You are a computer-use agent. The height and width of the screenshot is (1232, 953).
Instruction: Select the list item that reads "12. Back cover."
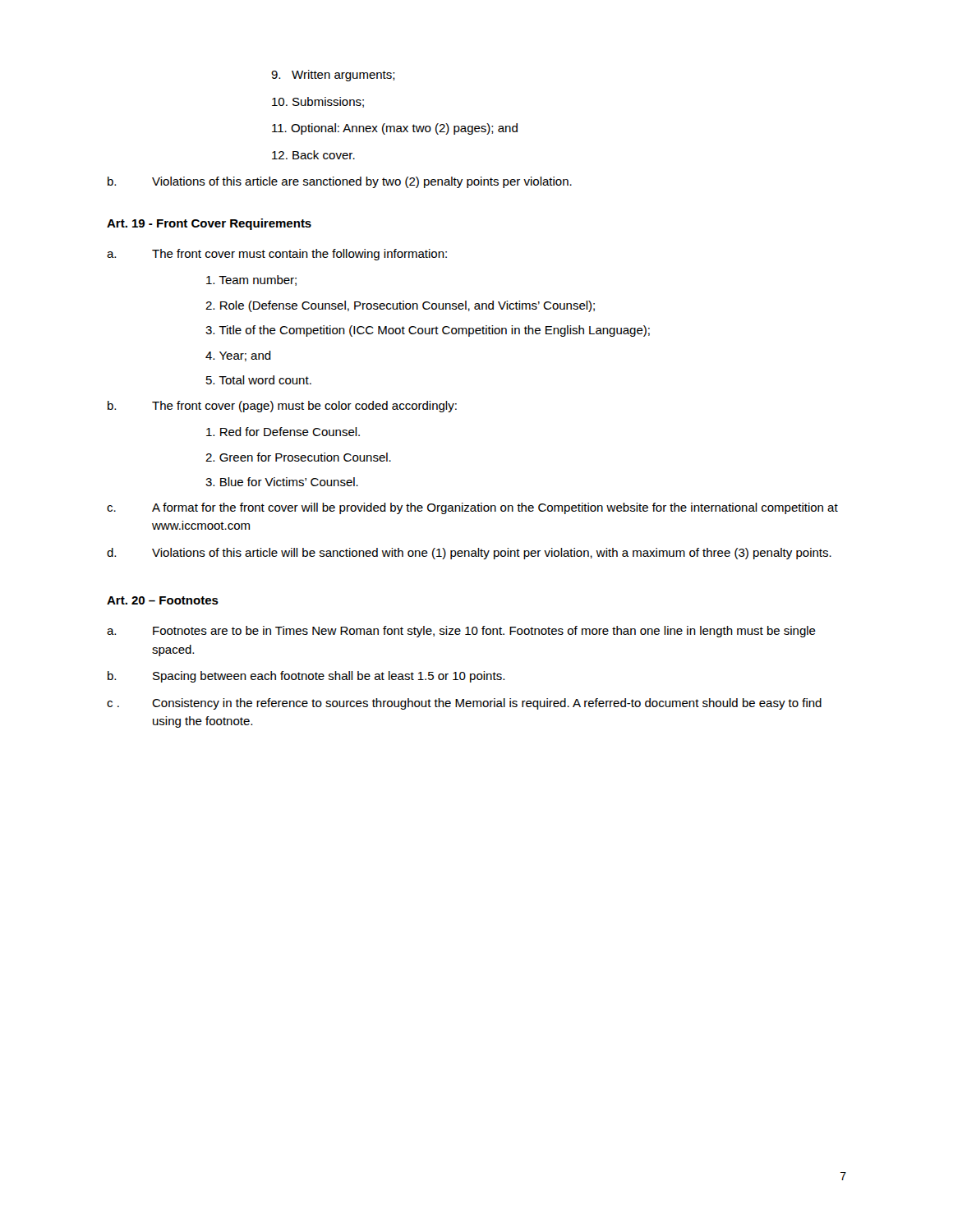coord(313,154)
